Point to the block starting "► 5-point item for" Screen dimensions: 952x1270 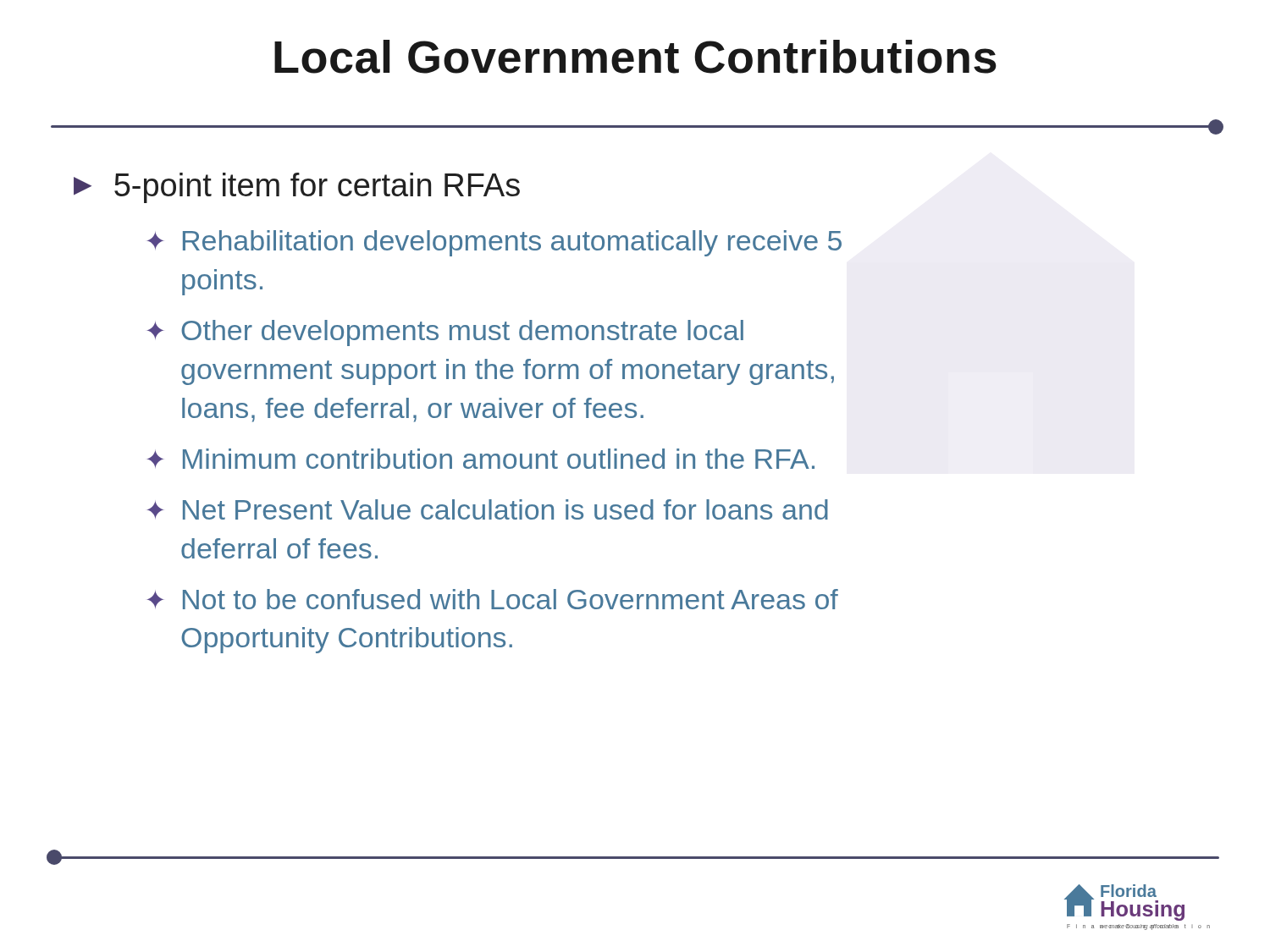pos(294,186)
